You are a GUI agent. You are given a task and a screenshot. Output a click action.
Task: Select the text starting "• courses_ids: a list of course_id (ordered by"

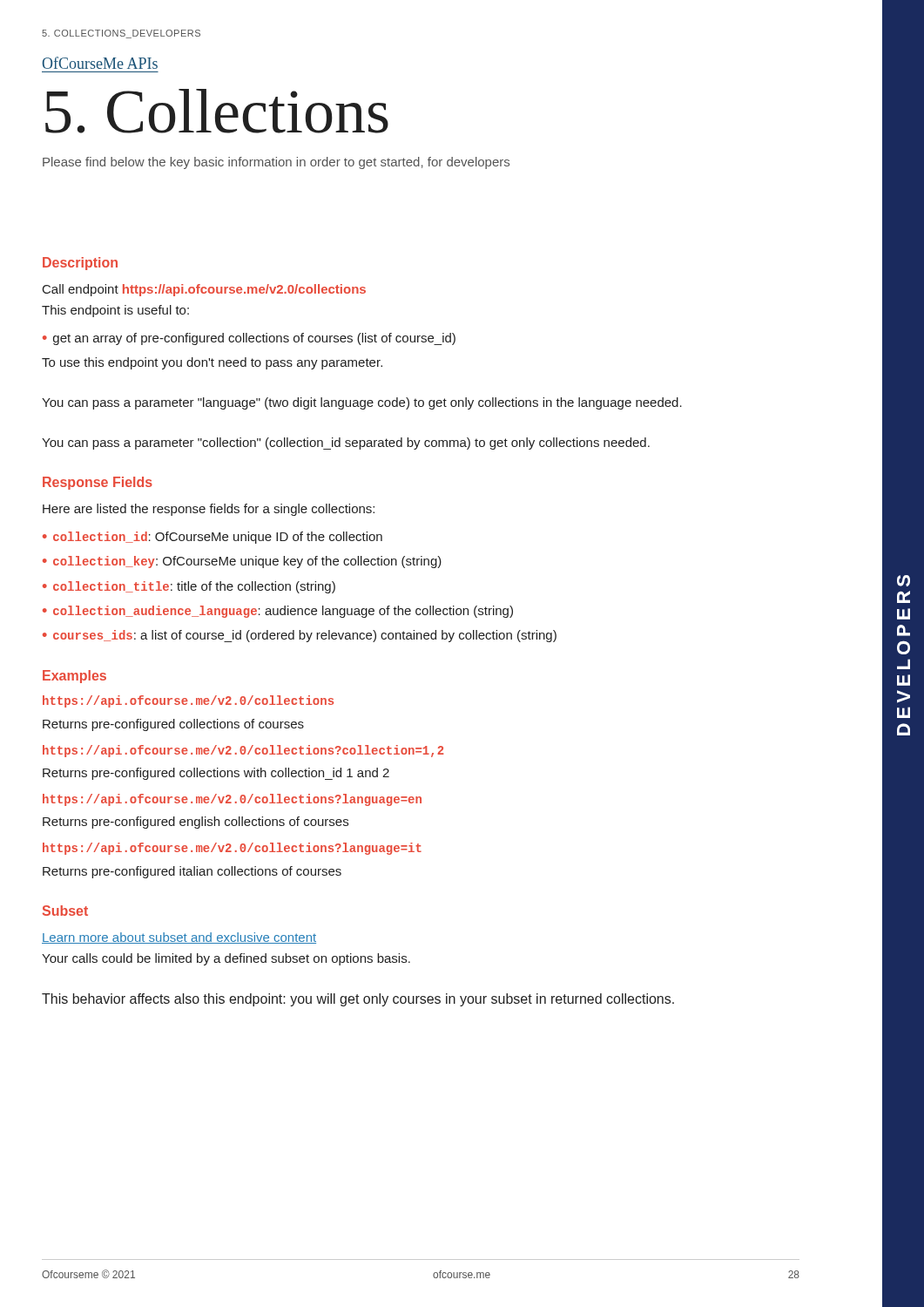point(299,636)
